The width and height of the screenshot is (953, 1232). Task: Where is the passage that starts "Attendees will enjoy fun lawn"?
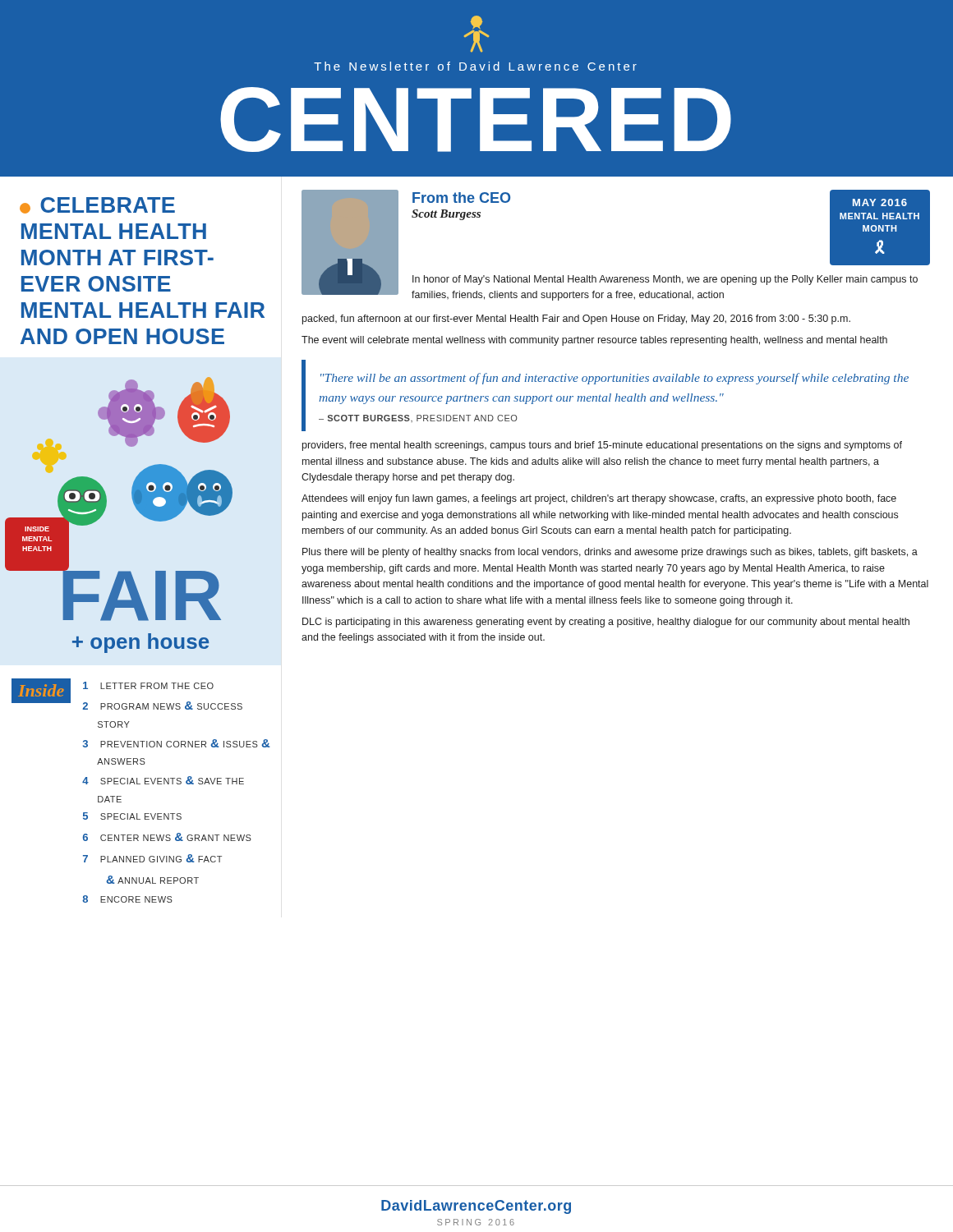coord(600,515)
